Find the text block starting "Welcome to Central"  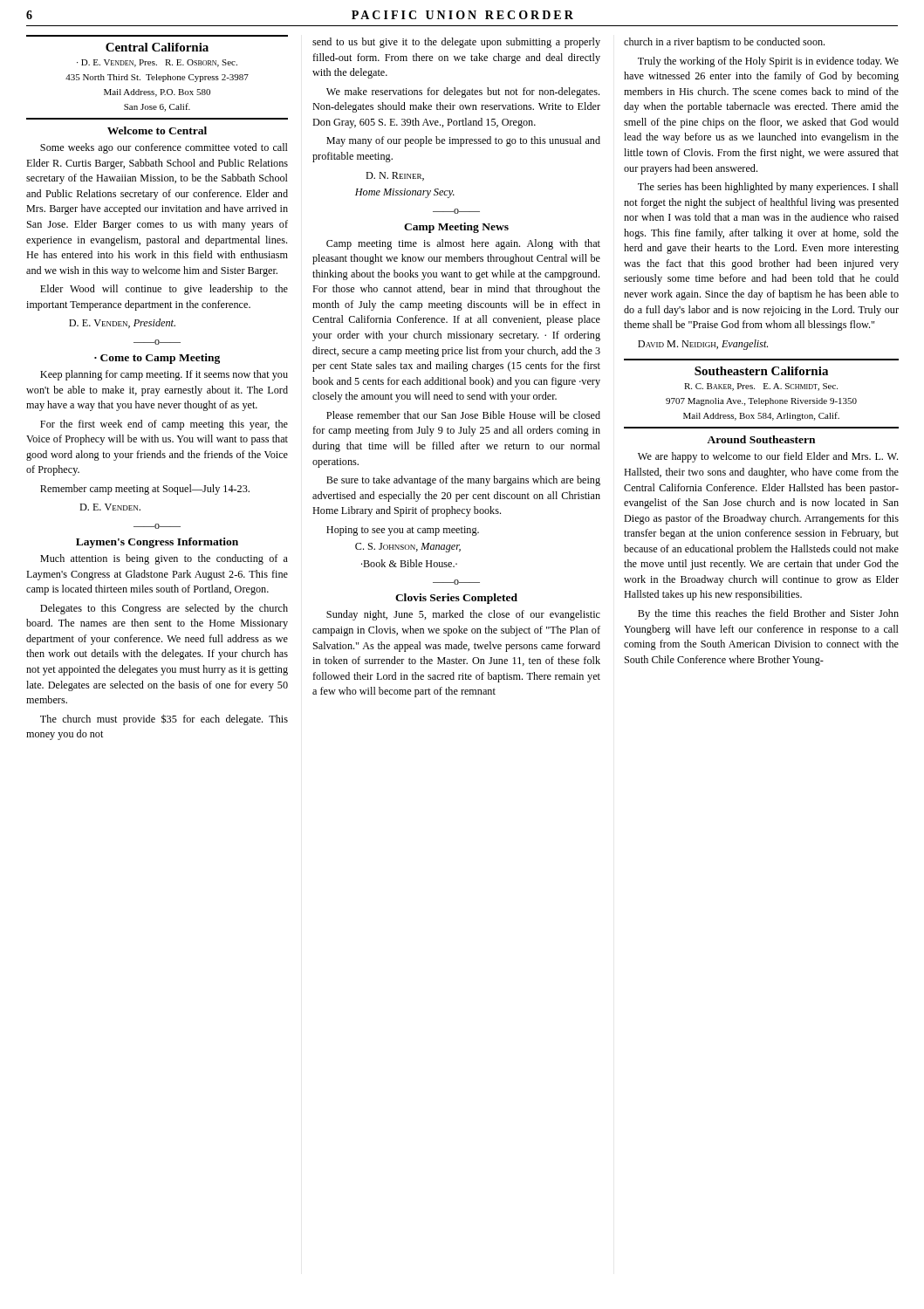(157, 131)
